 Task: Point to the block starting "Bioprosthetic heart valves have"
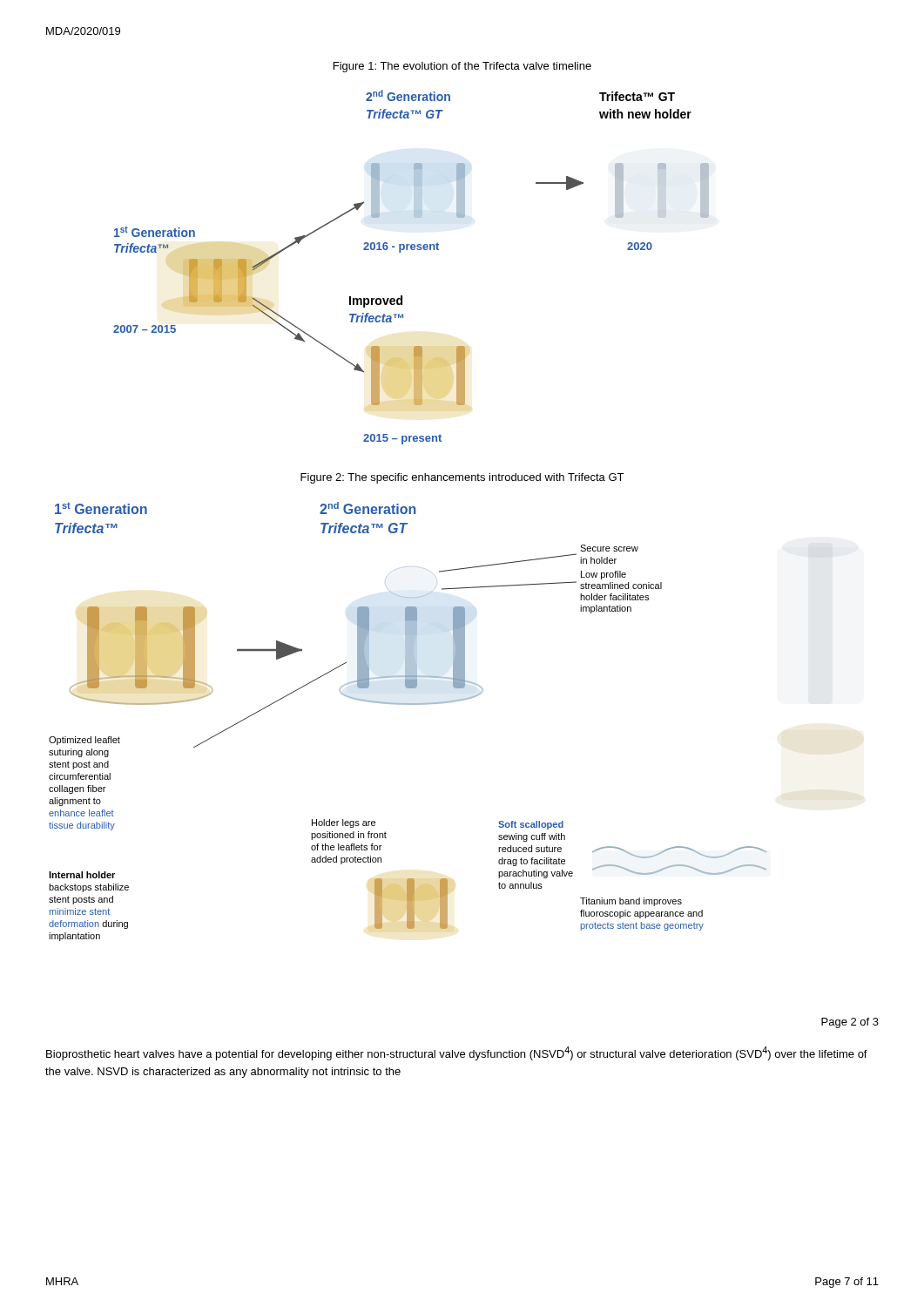click(456, 1061)
